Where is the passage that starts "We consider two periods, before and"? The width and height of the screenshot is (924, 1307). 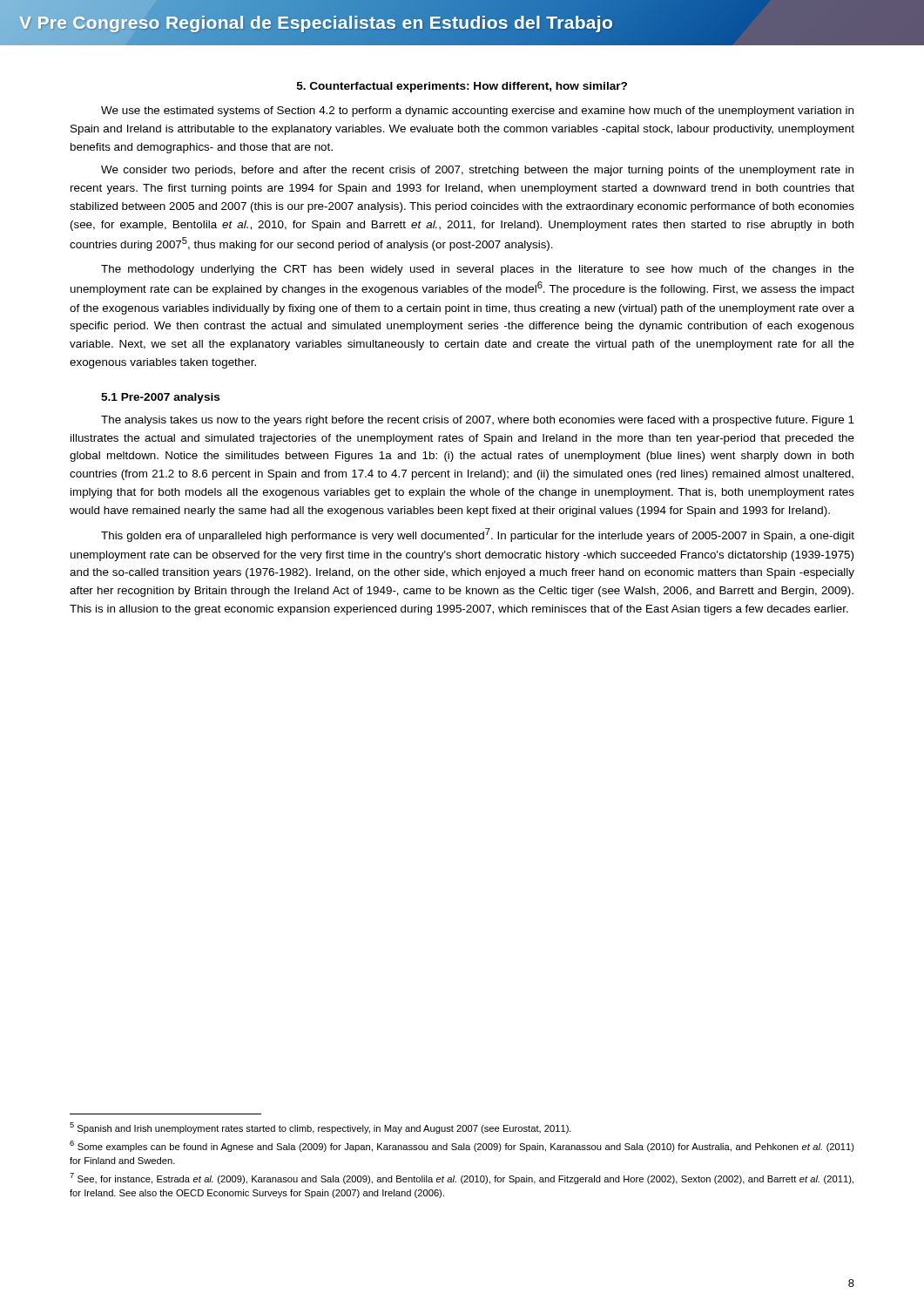pyautogui.click(x=462, y=207)
